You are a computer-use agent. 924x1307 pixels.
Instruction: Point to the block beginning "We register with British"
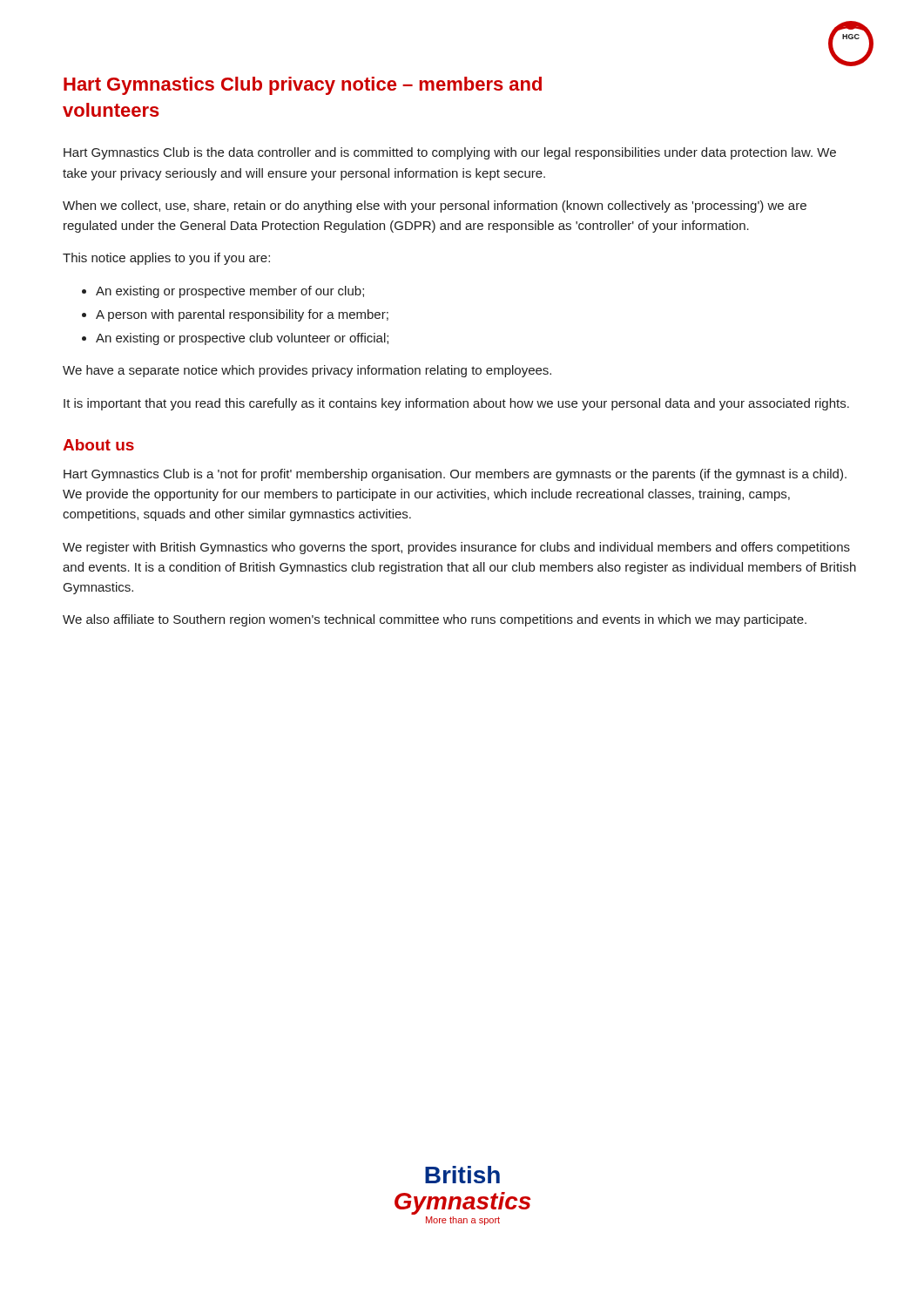pos(460,567)
